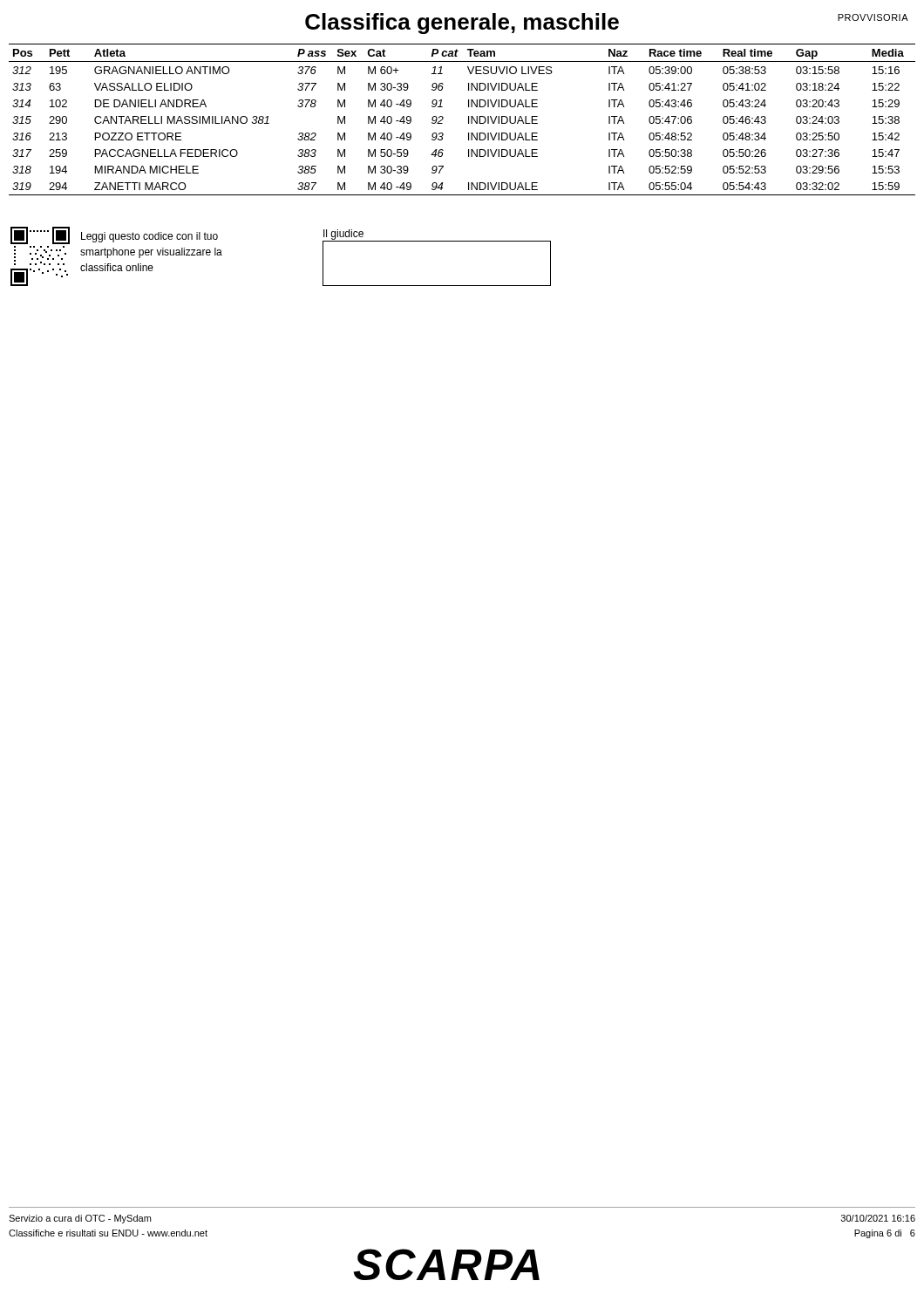Click the title
Image resolution: width=924 pixels, height=1308 pixels.
click(x=462, y=22)
